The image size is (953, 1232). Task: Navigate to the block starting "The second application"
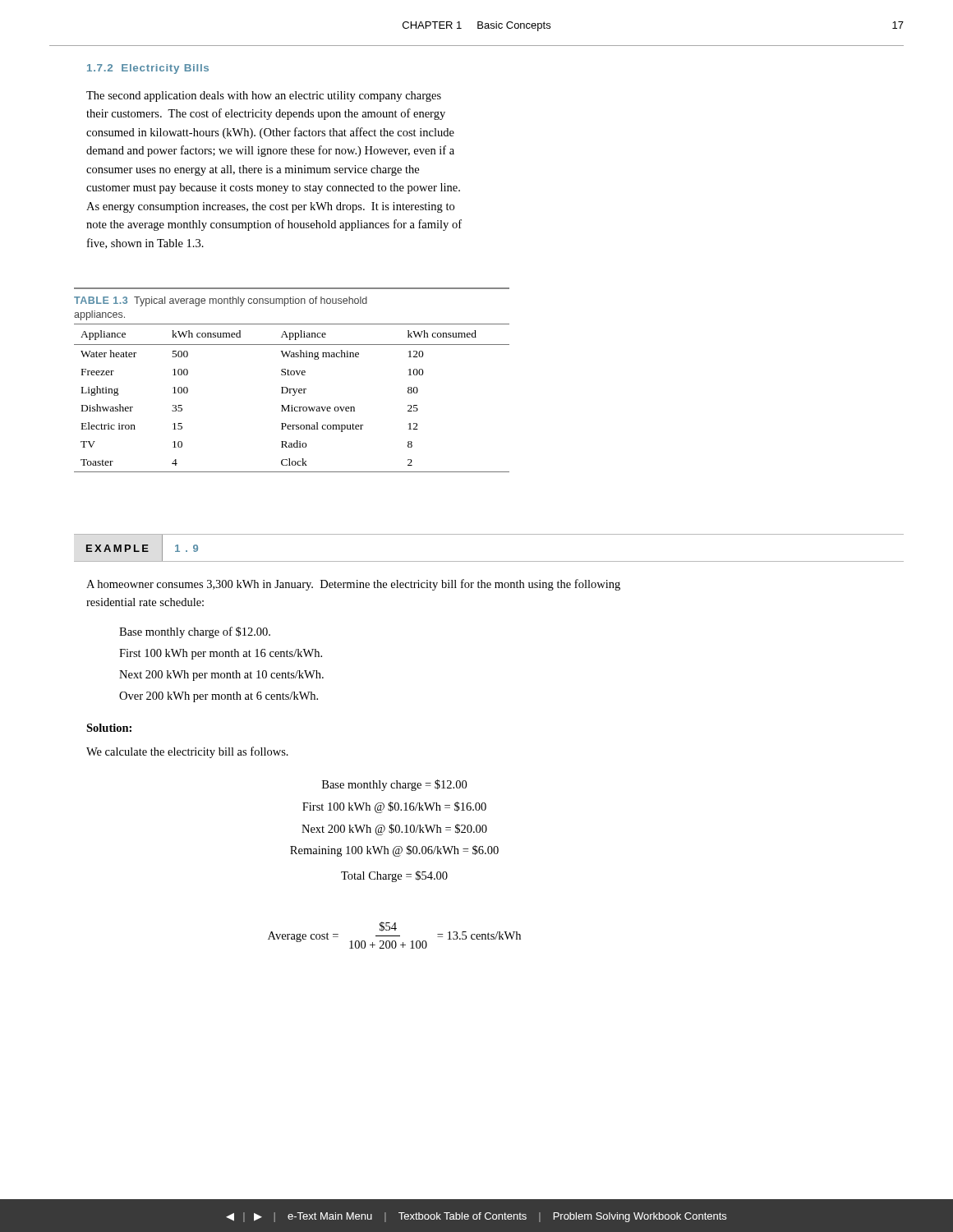click(x=274, y=169)
